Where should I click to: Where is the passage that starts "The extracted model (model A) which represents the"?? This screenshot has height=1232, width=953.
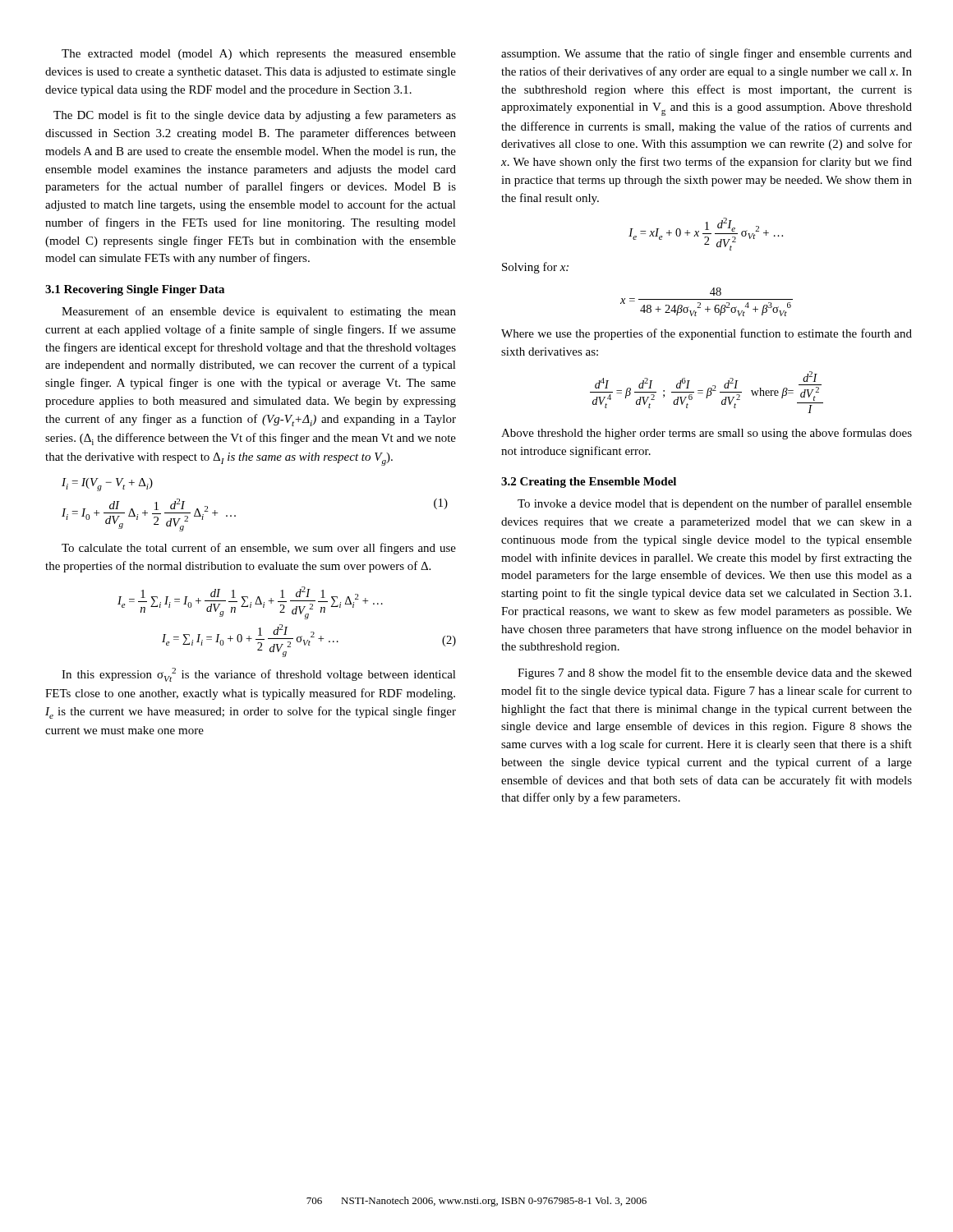[251, 71]
